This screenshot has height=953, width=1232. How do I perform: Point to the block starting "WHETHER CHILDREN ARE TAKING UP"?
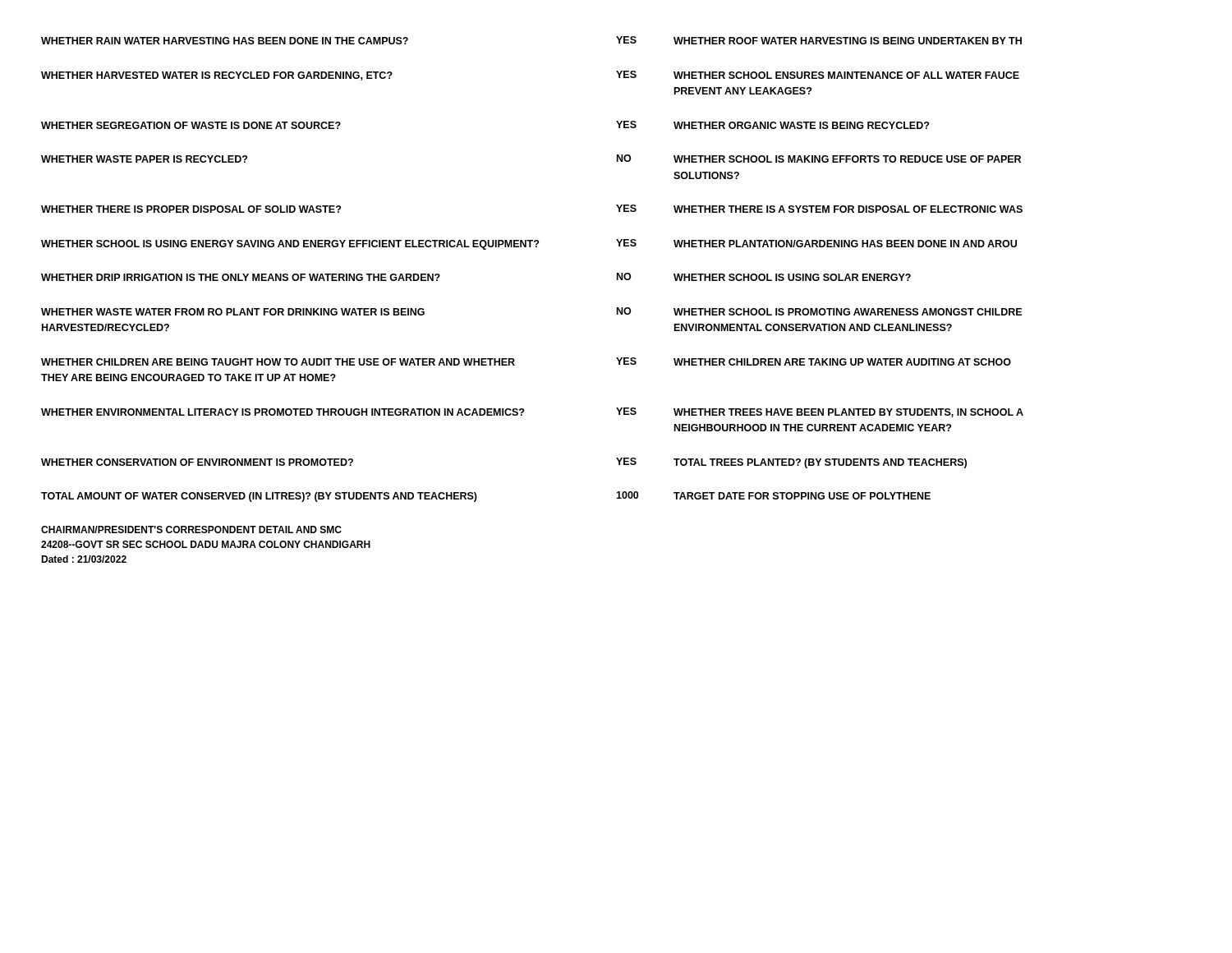click(x=842, y=362)
